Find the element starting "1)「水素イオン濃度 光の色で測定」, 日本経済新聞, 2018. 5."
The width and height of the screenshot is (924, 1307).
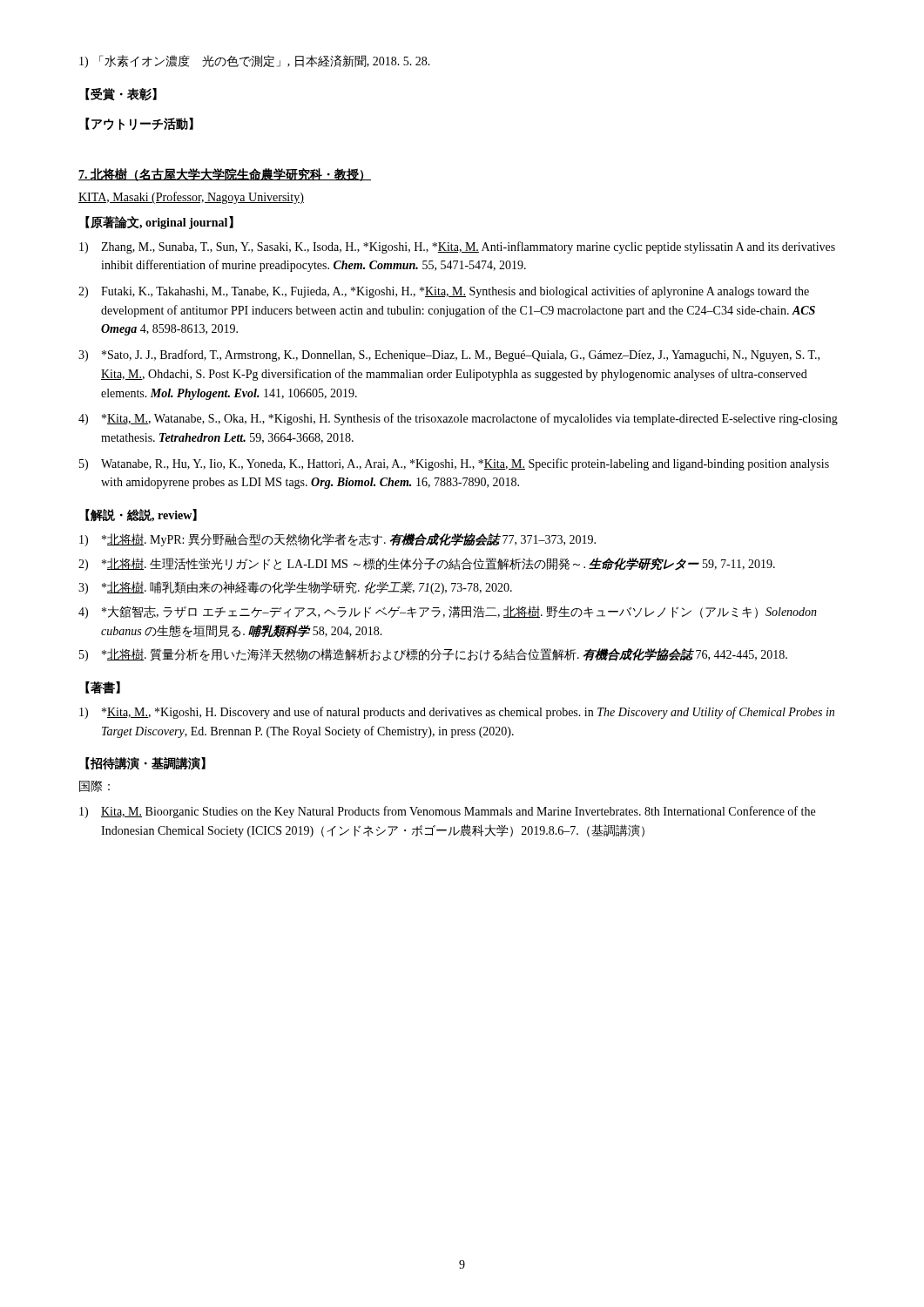(254, 61)
